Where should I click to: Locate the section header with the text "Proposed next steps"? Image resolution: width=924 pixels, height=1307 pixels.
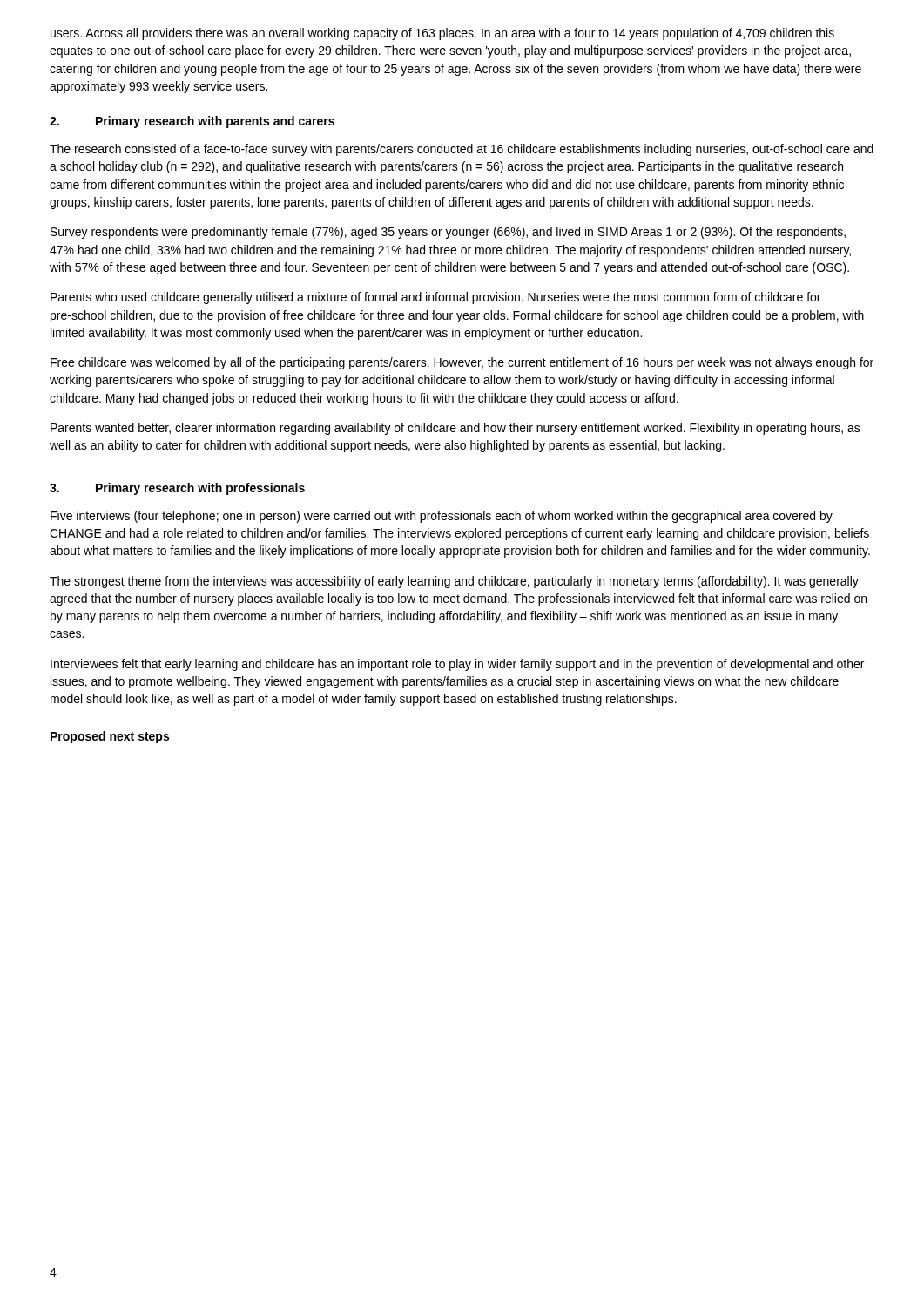(110, 737)
